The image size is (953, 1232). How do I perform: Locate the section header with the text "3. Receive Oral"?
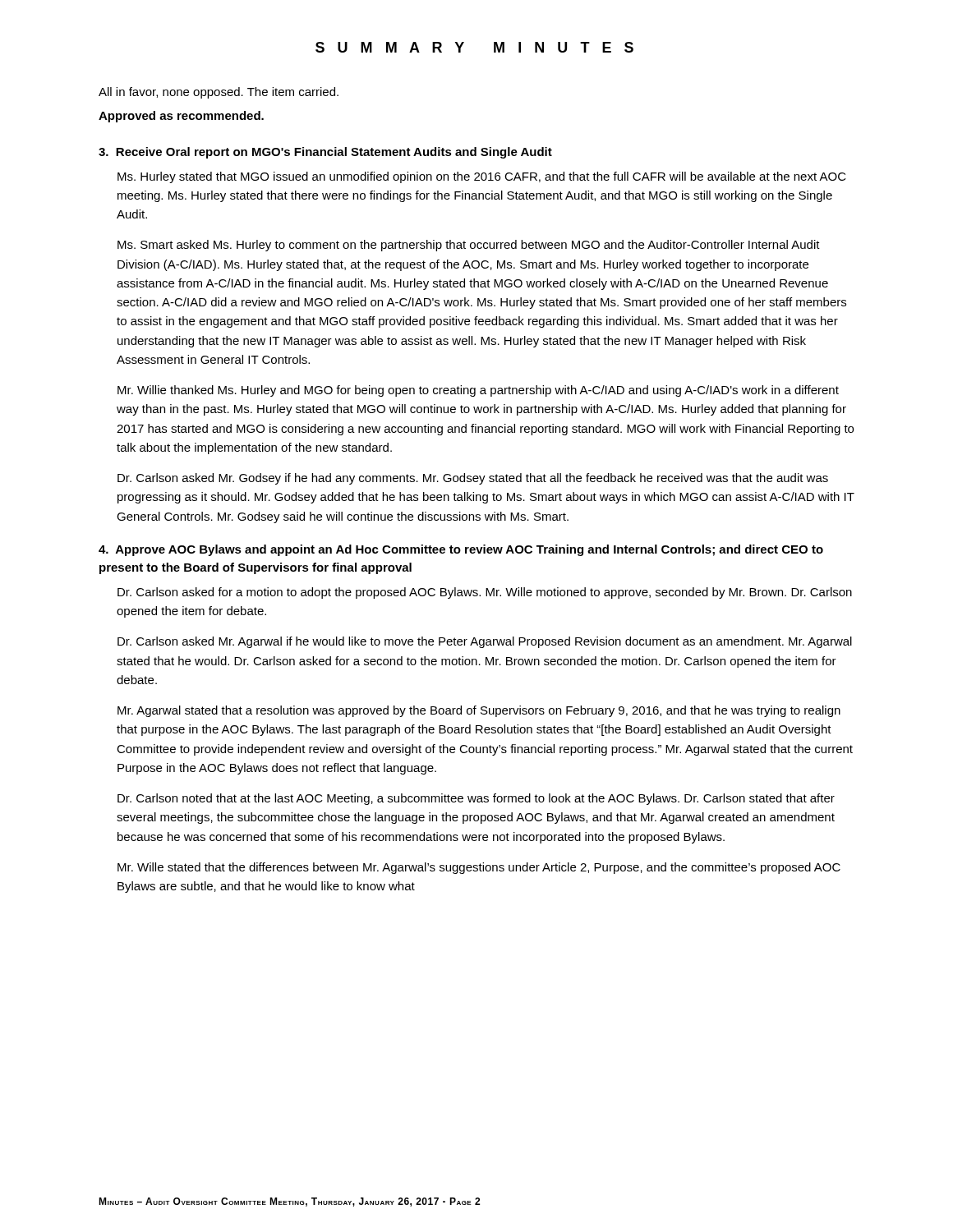[325, 152]
